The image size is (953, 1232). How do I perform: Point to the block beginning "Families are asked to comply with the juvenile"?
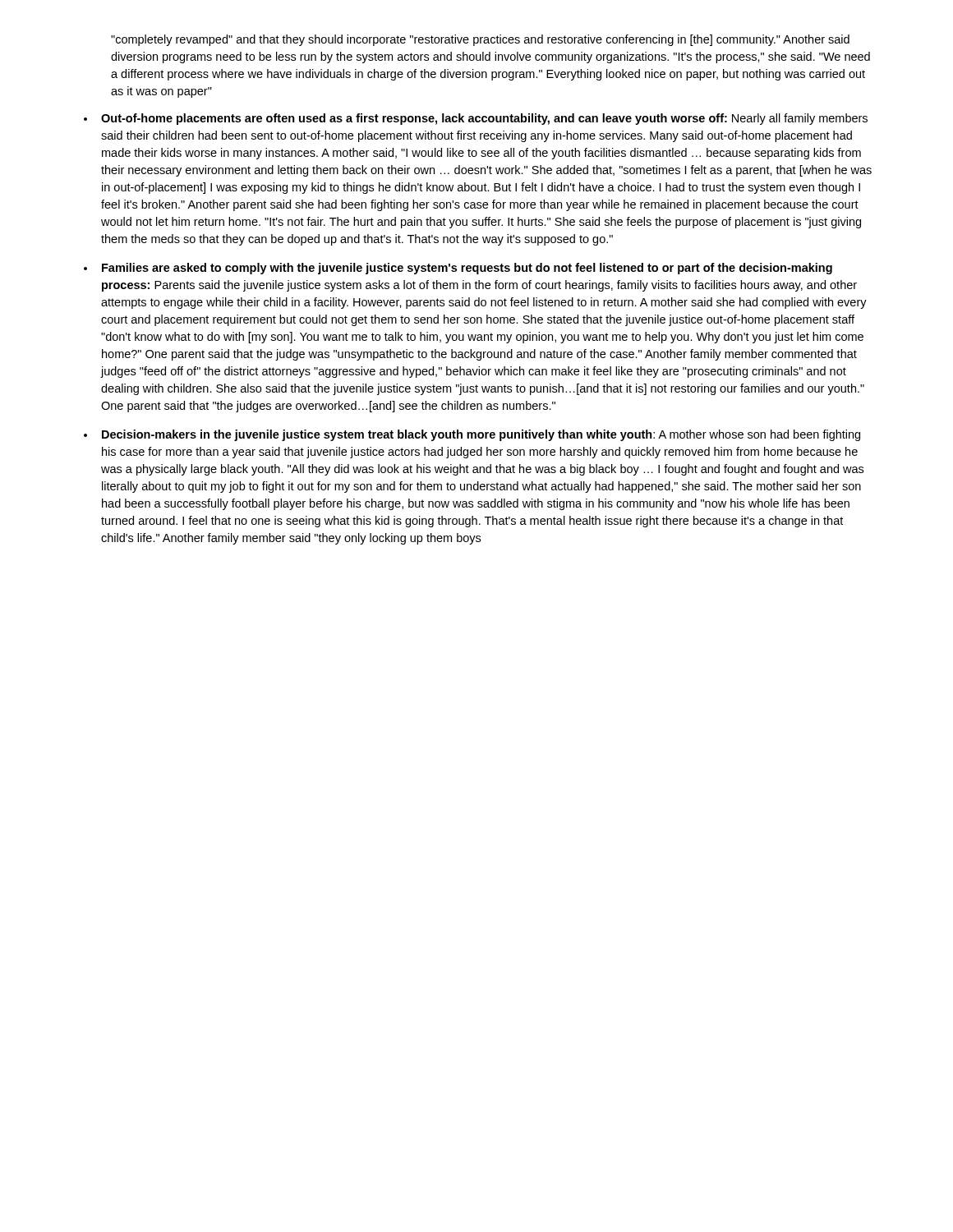coord(484,337)
